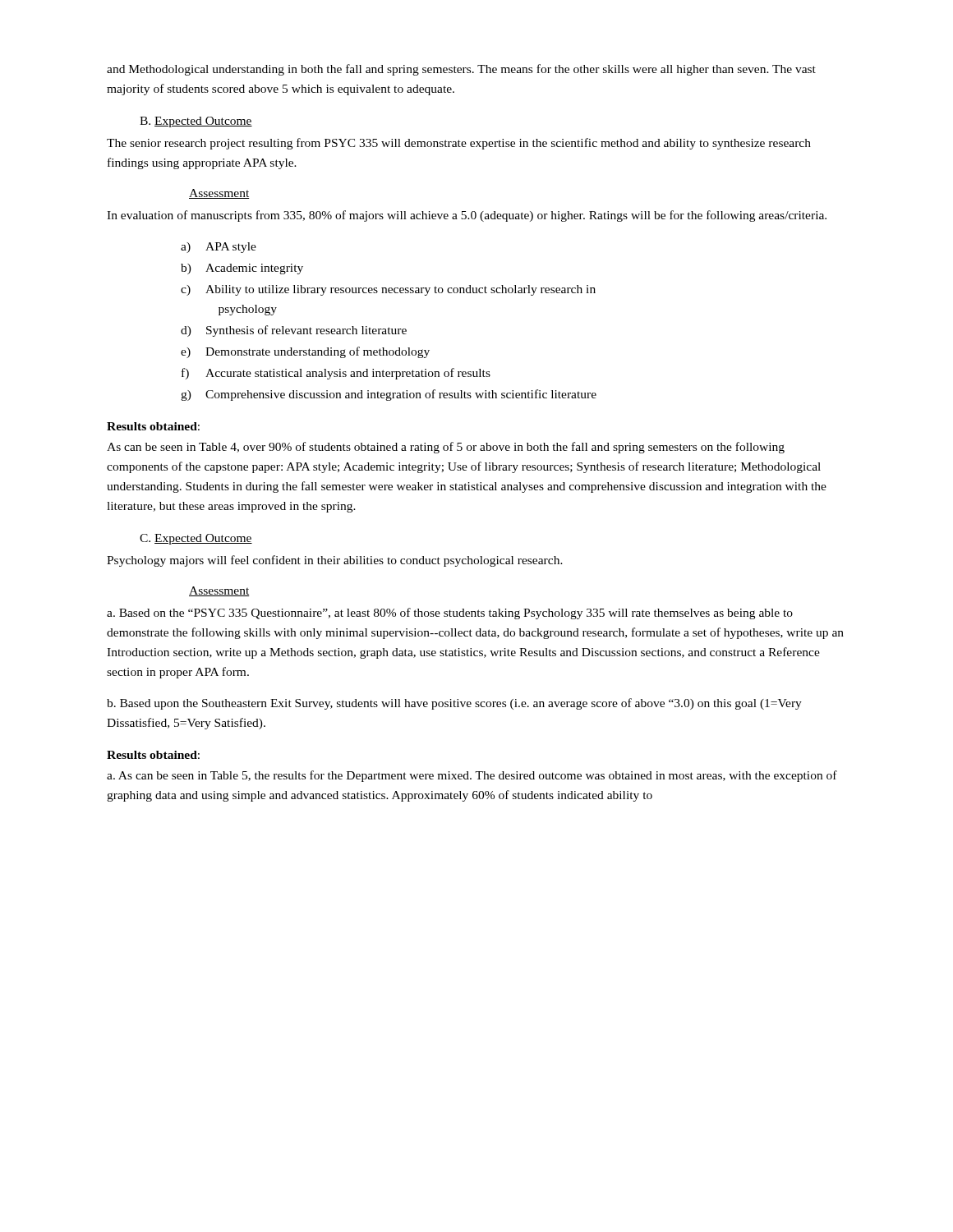
Task: Find the block starting "a. Based on the"
Action: 476,643
